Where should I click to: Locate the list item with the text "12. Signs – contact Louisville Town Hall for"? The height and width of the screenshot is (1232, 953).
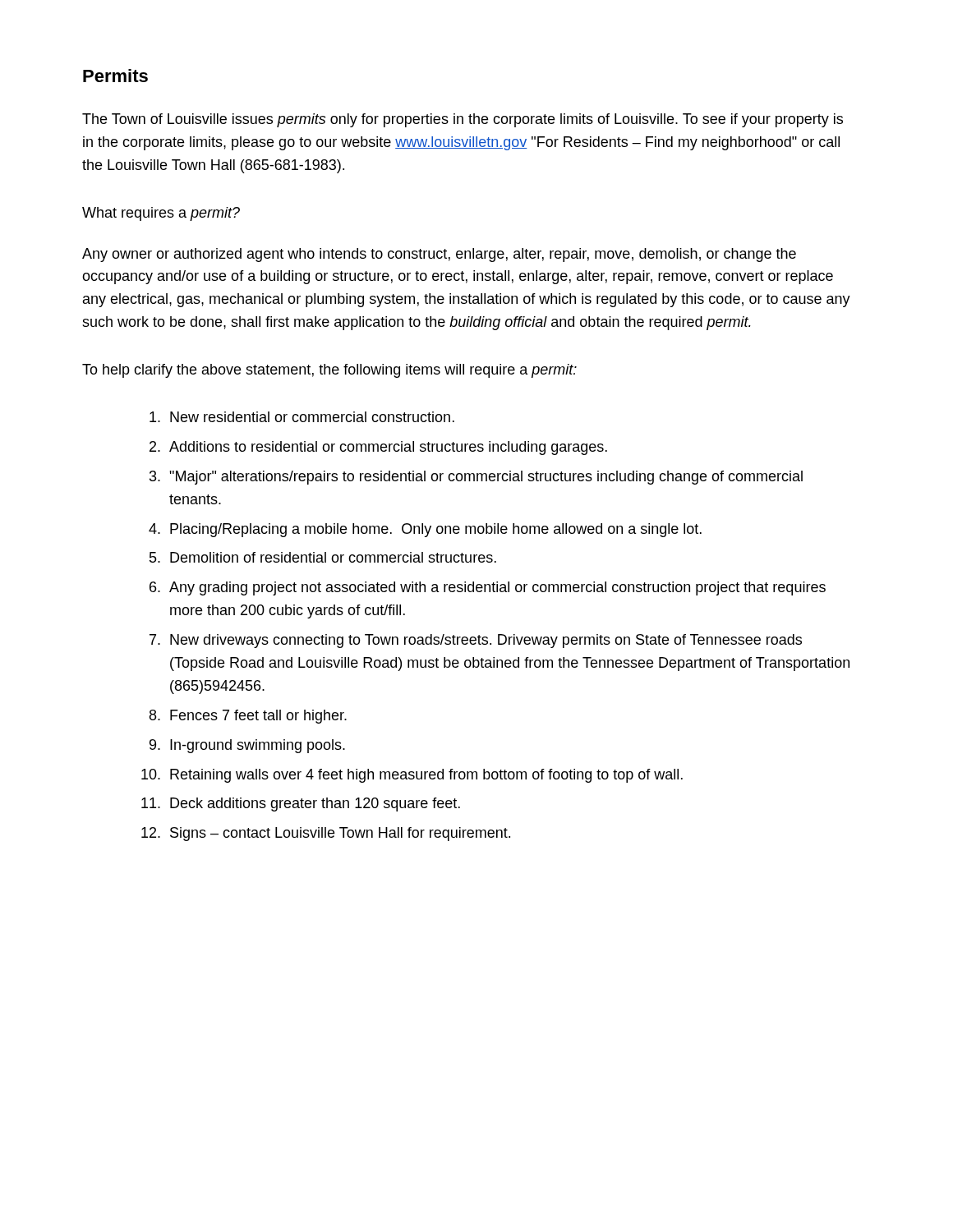pos(493,834)
